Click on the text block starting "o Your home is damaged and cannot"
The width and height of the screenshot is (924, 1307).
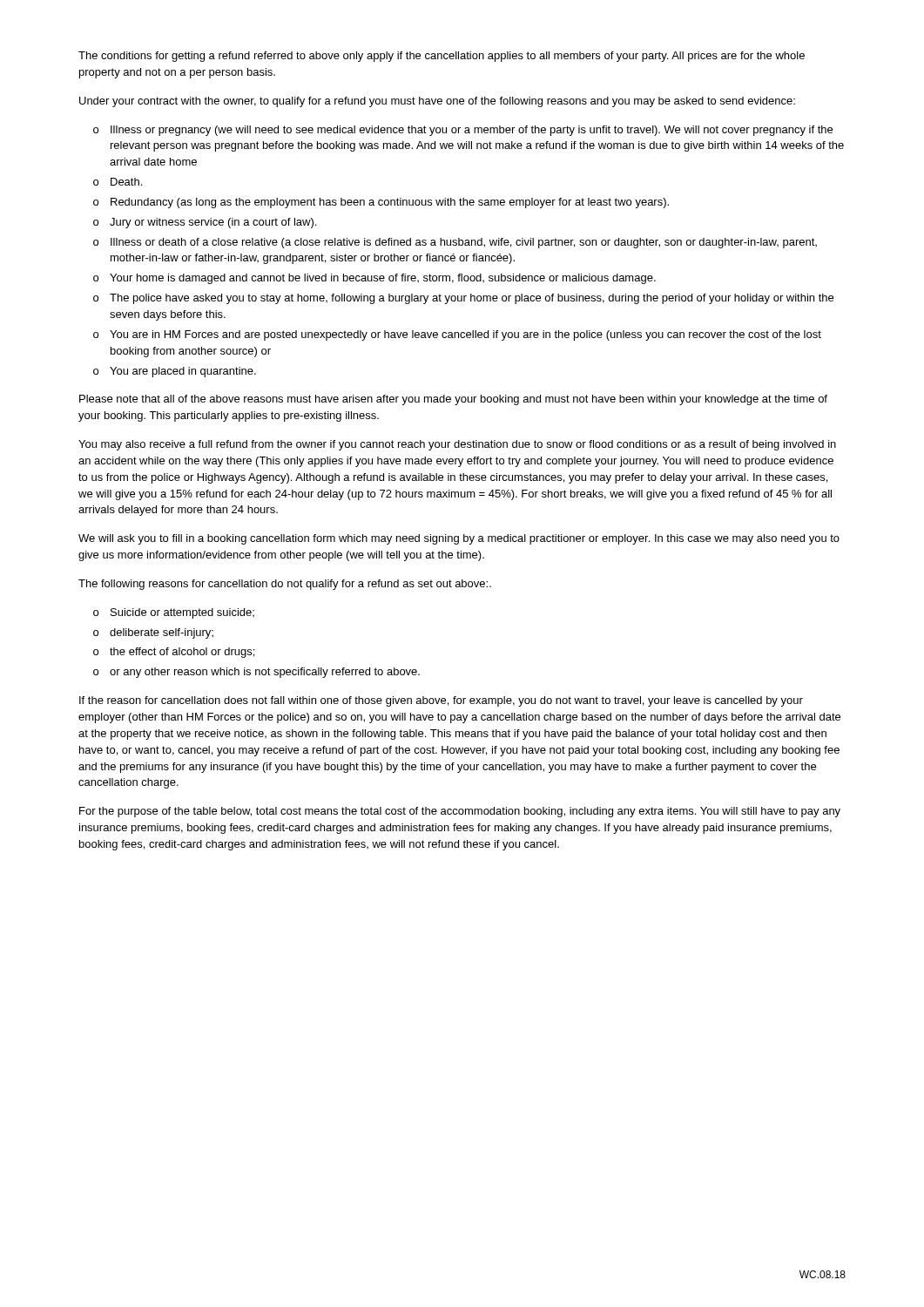tap(462, 279)
